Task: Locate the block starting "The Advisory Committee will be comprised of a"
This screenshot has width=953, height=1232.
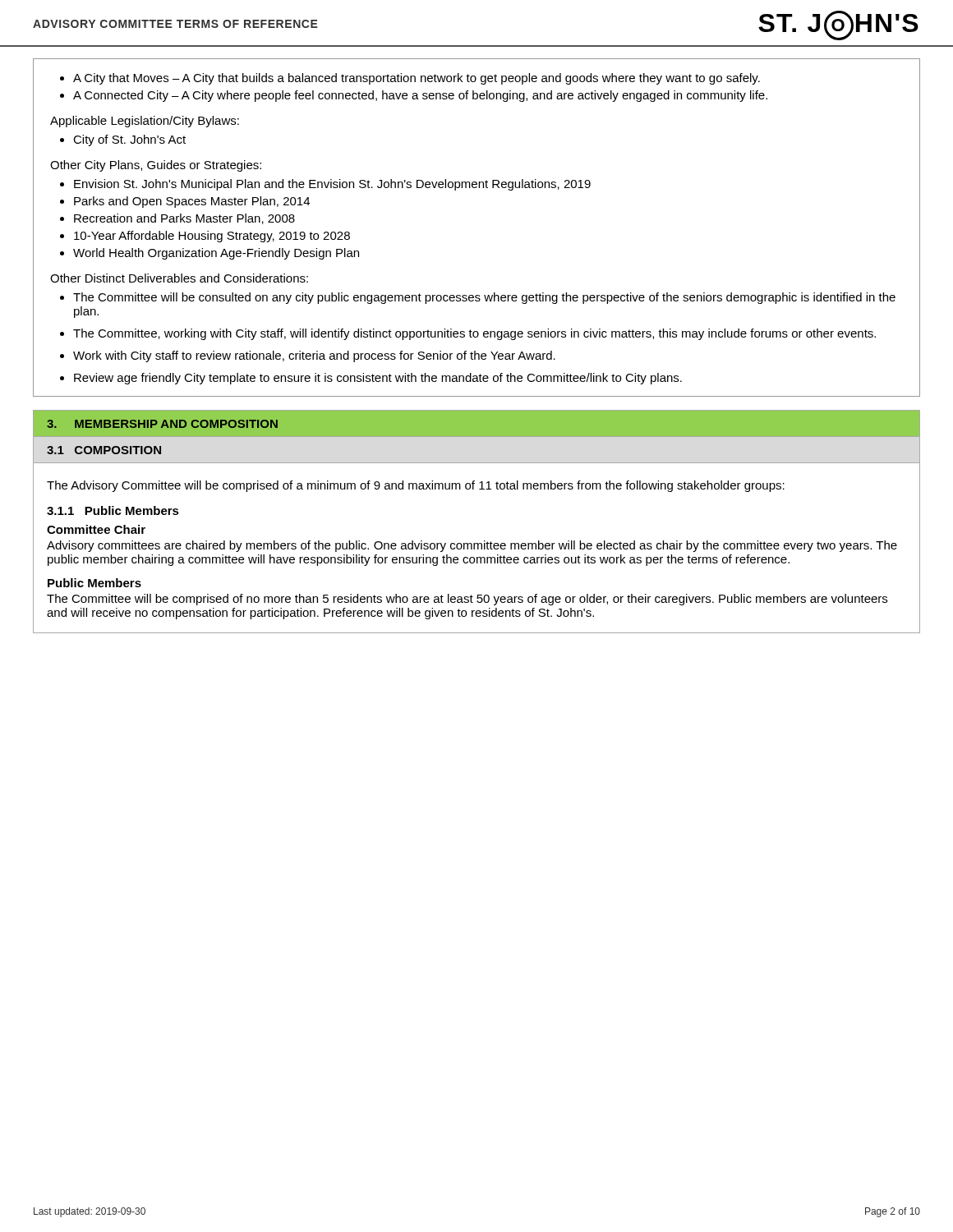Action: 476,485
